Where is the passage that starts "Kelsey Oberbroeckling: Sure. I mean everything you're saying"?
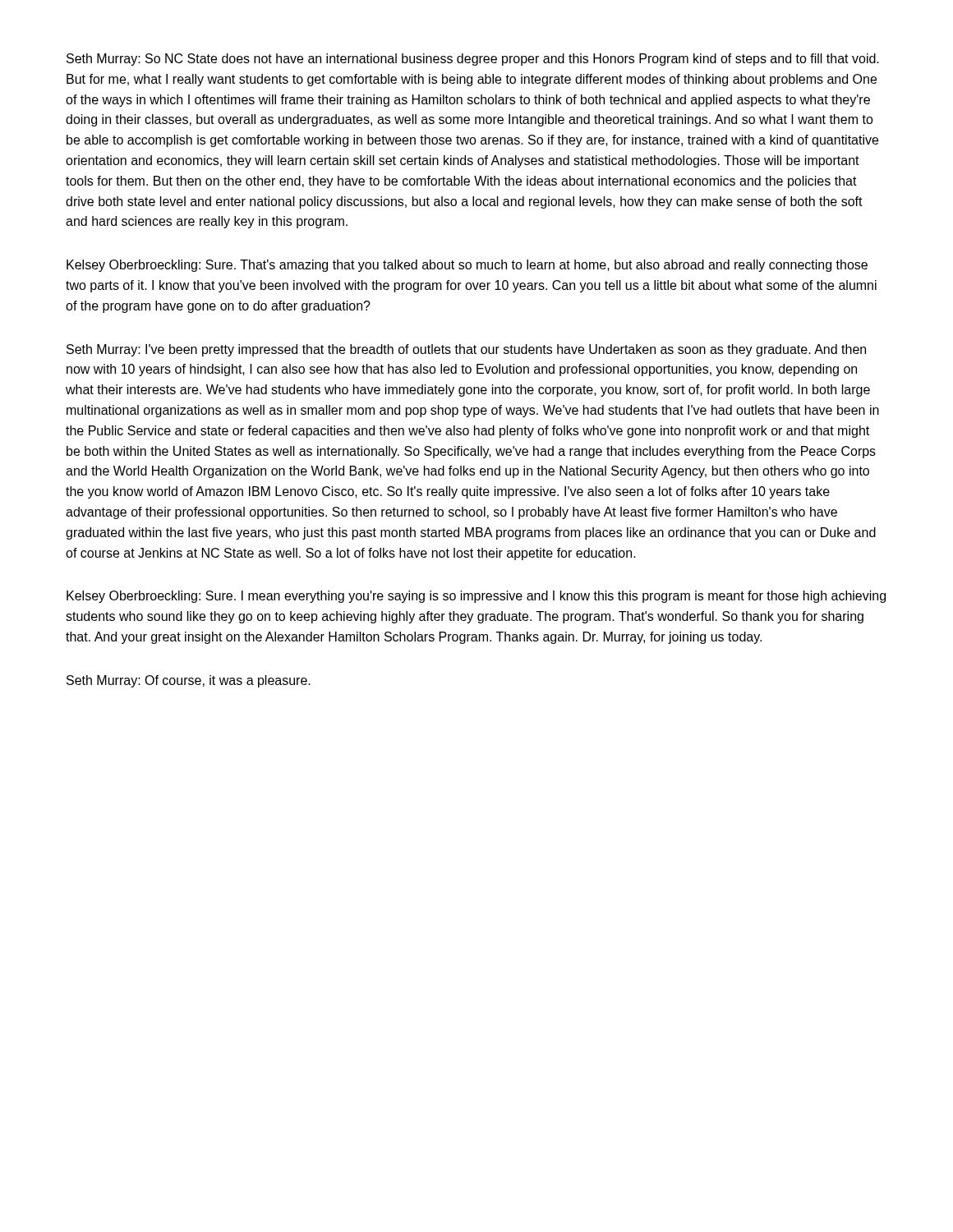Viewport: 953px width, 1232px height. (476, 616)
